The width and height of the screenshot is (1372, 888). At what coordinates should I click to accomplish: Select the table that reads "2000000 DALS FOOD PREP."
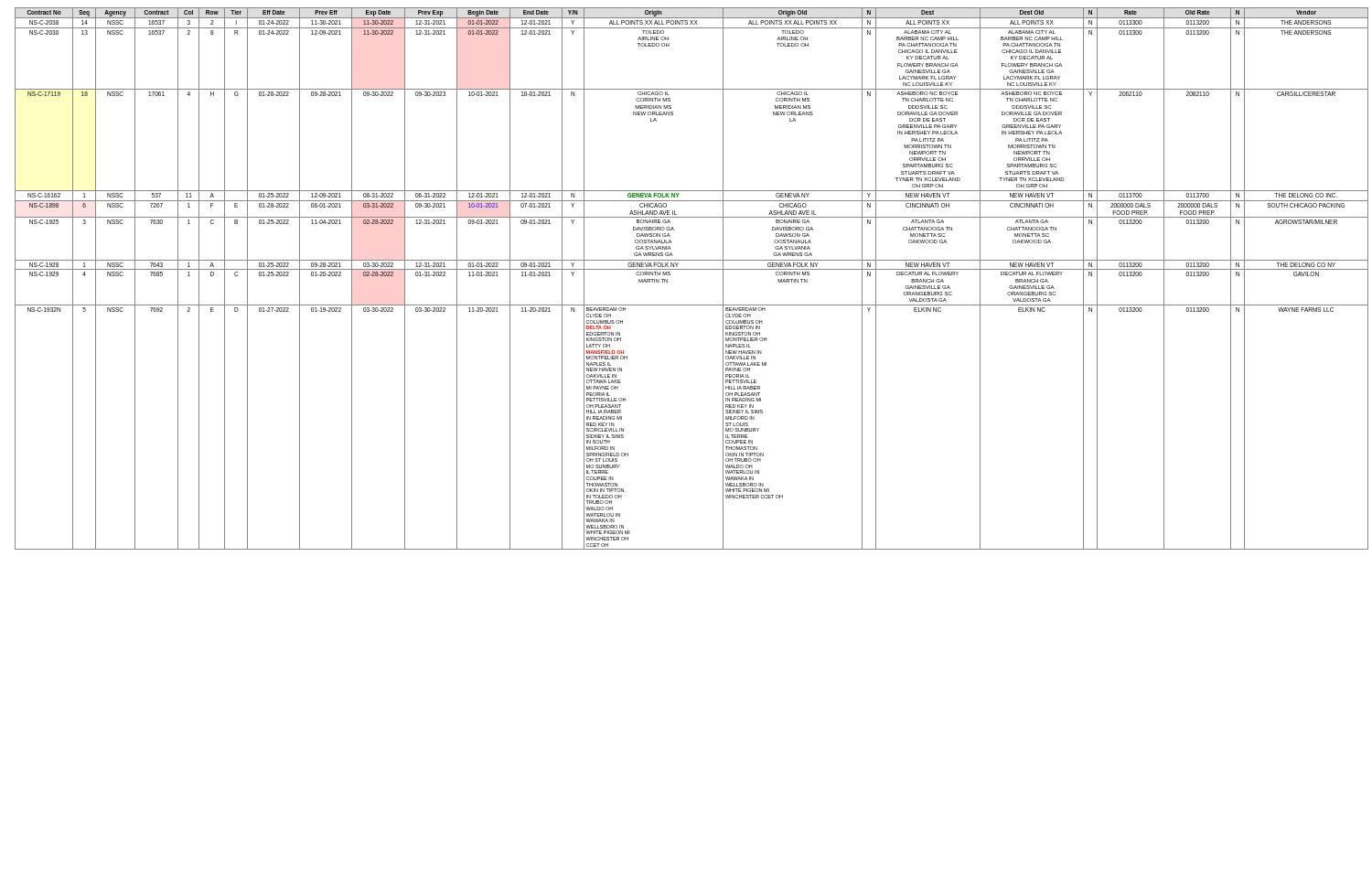[686, 444]
